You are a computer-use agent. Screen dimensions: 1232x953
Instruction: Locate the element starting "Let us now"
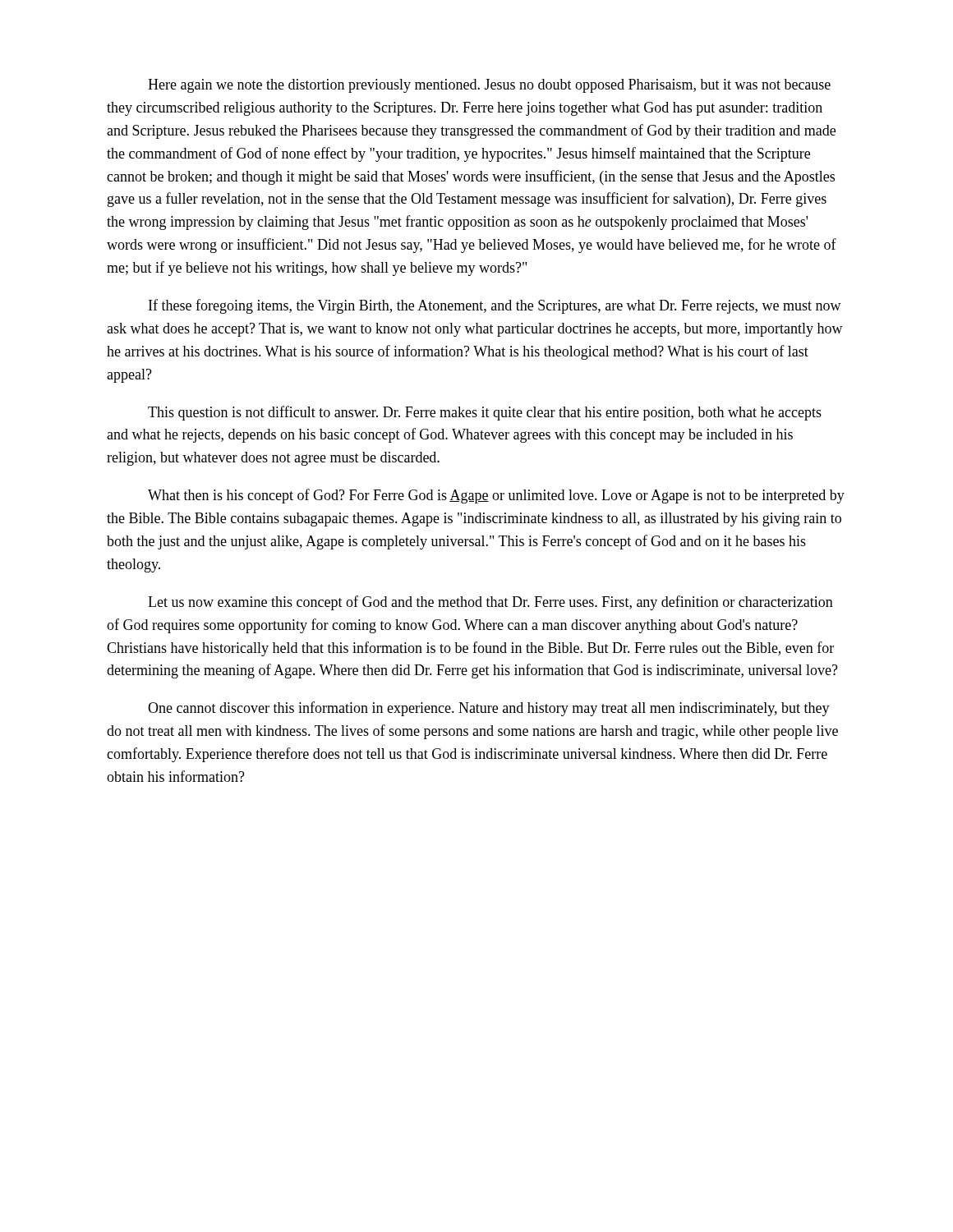pos(476,637)
